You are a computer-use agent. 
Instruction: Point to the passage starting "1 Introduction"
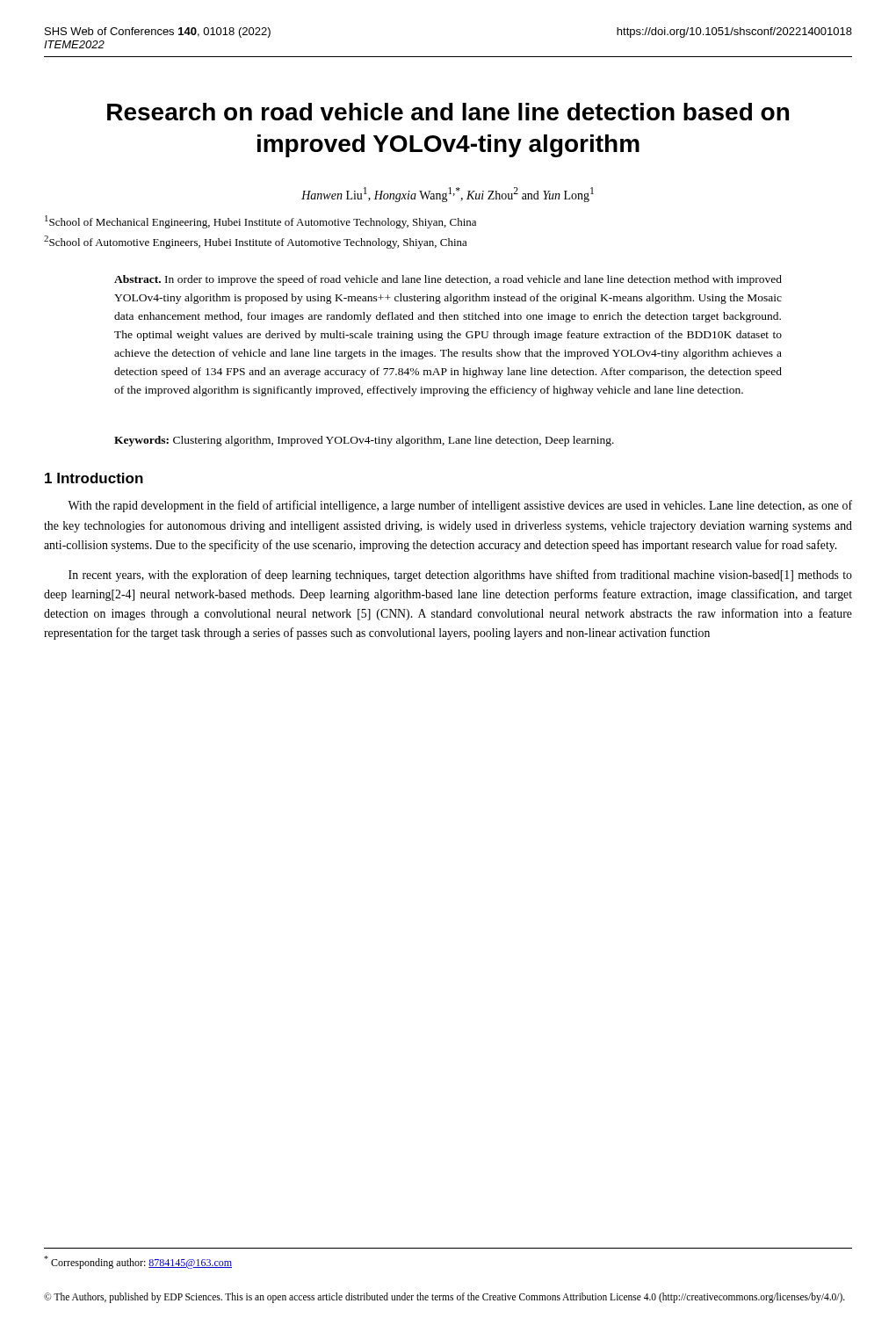[x=94, y=479]
